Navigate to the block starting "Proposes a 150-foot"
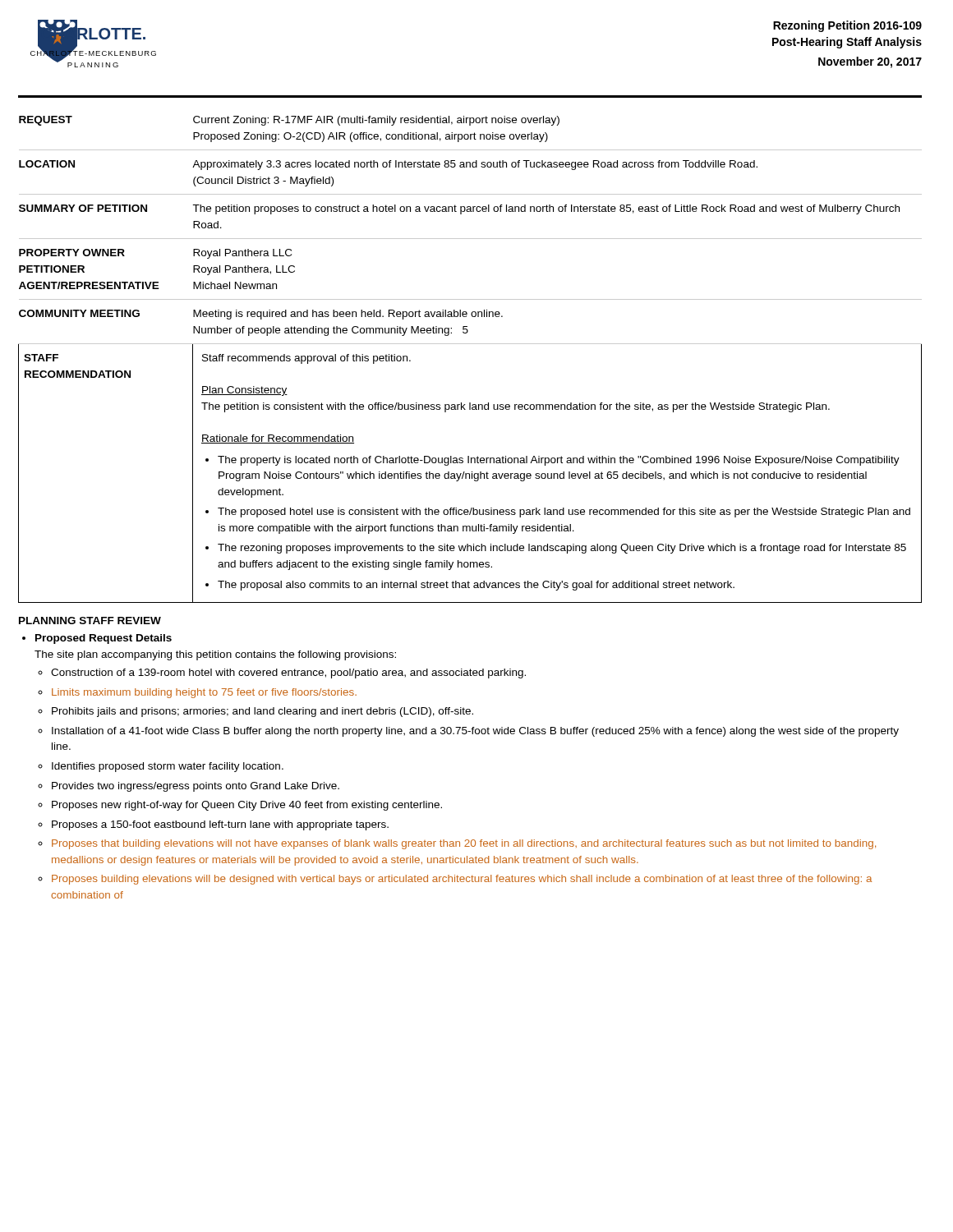Image resolution: width=953 pixels, height=1232 pixels. pyautogui.click(x=220, y=824)
